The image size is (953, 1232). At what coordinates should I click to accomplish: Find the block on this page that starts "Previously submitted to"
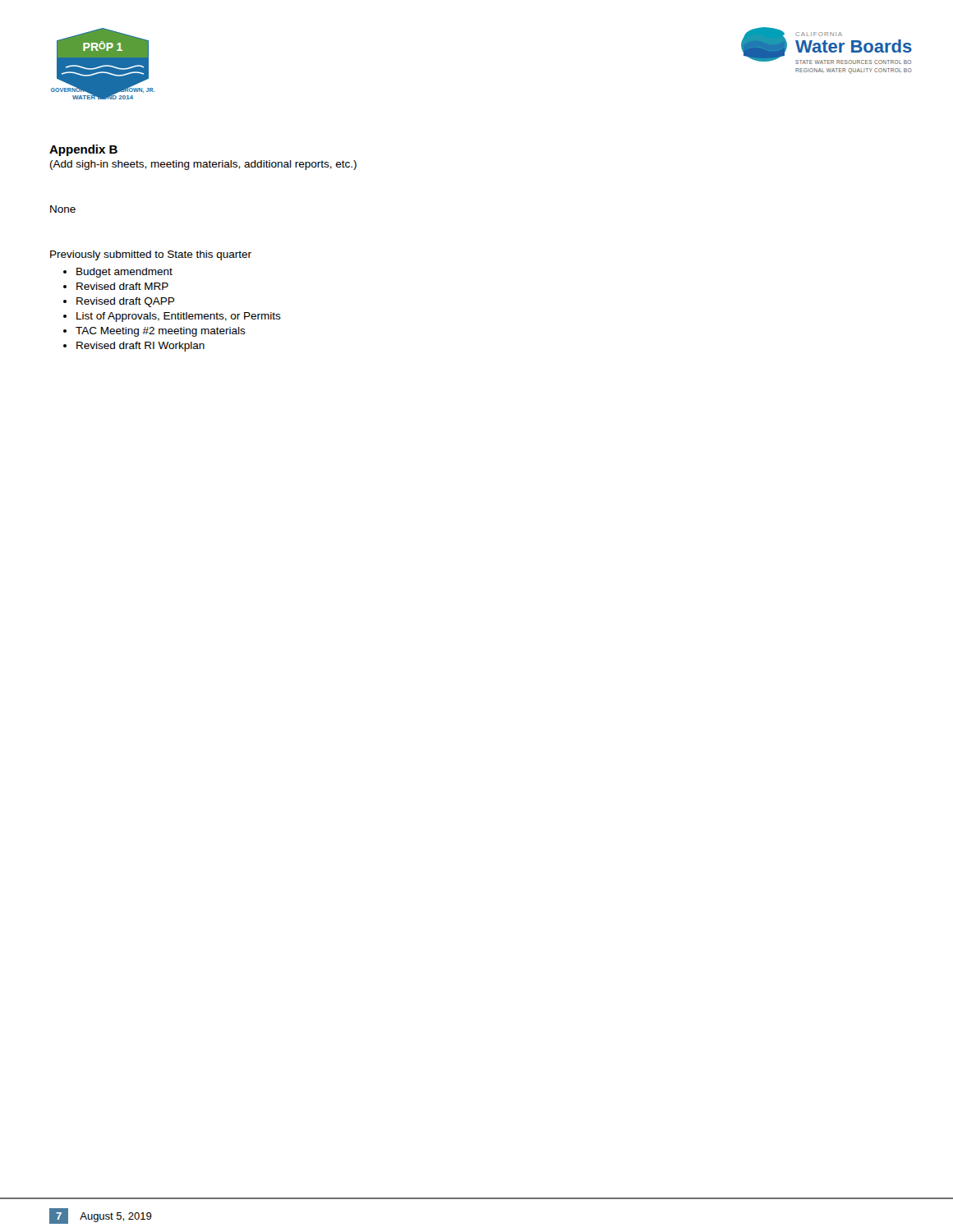(x=150, y=254)
